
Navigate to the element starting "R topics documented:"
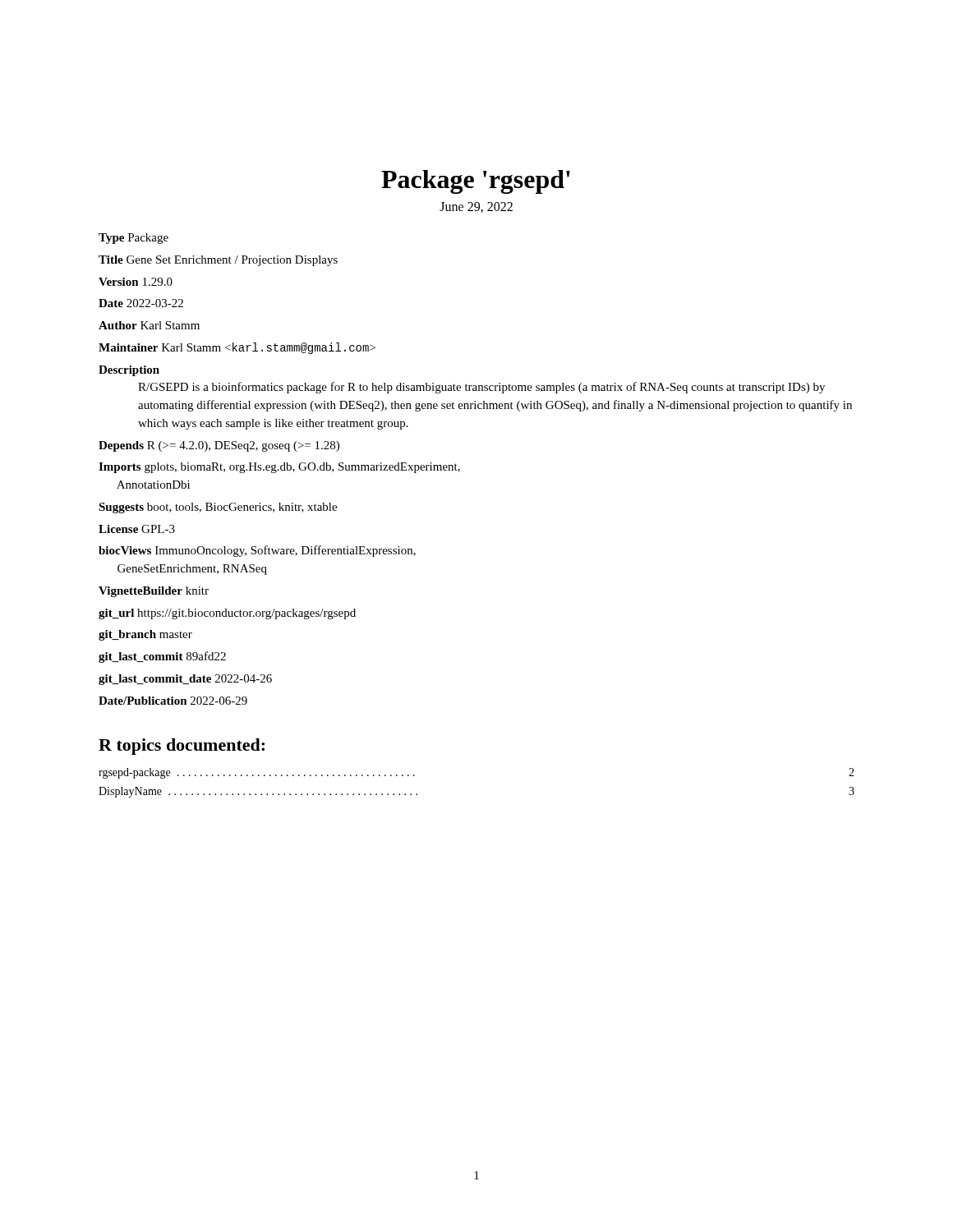[182, 745]
